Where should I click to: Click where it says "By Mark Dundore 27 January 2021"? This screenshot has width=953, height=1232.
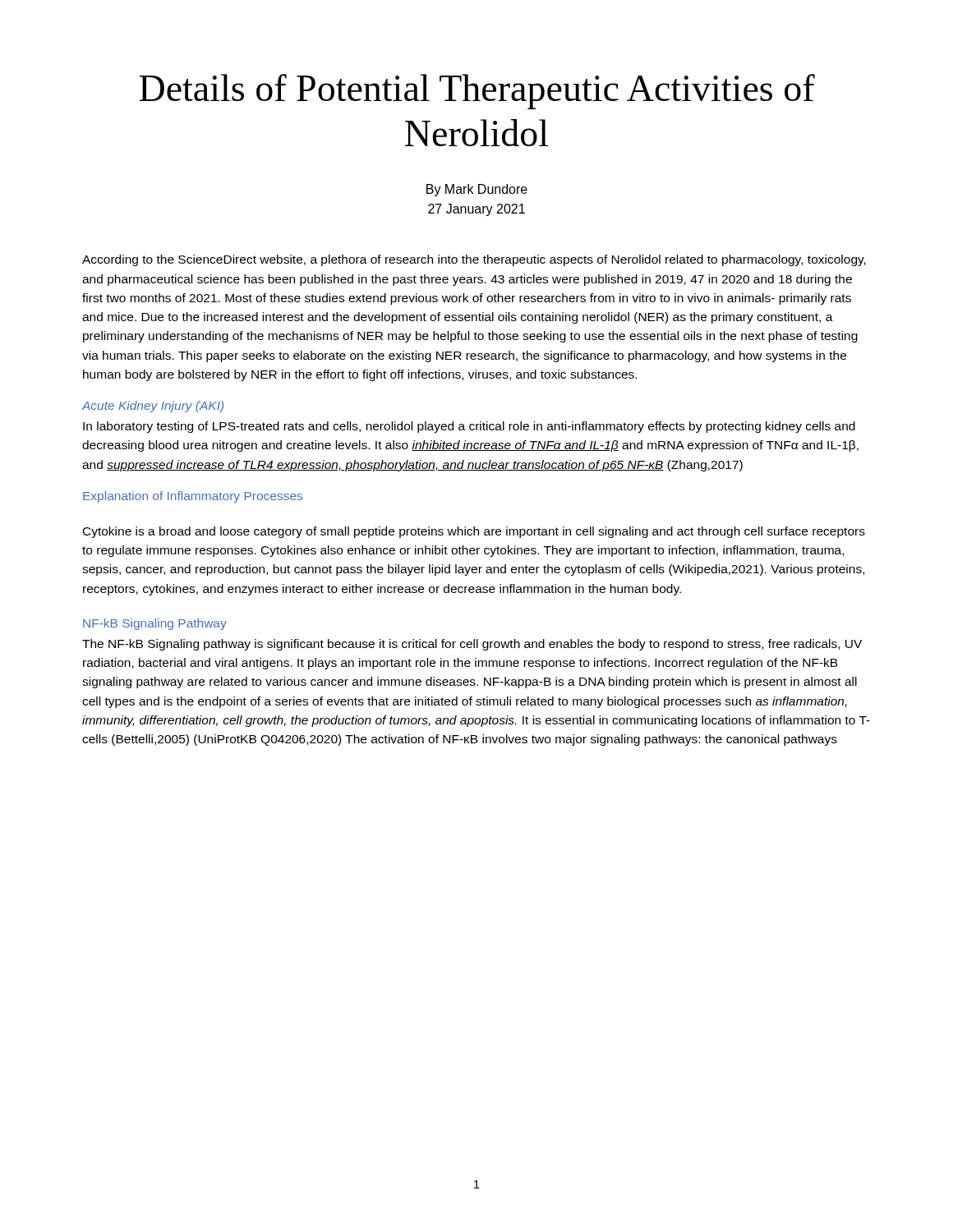click(476, 200)
